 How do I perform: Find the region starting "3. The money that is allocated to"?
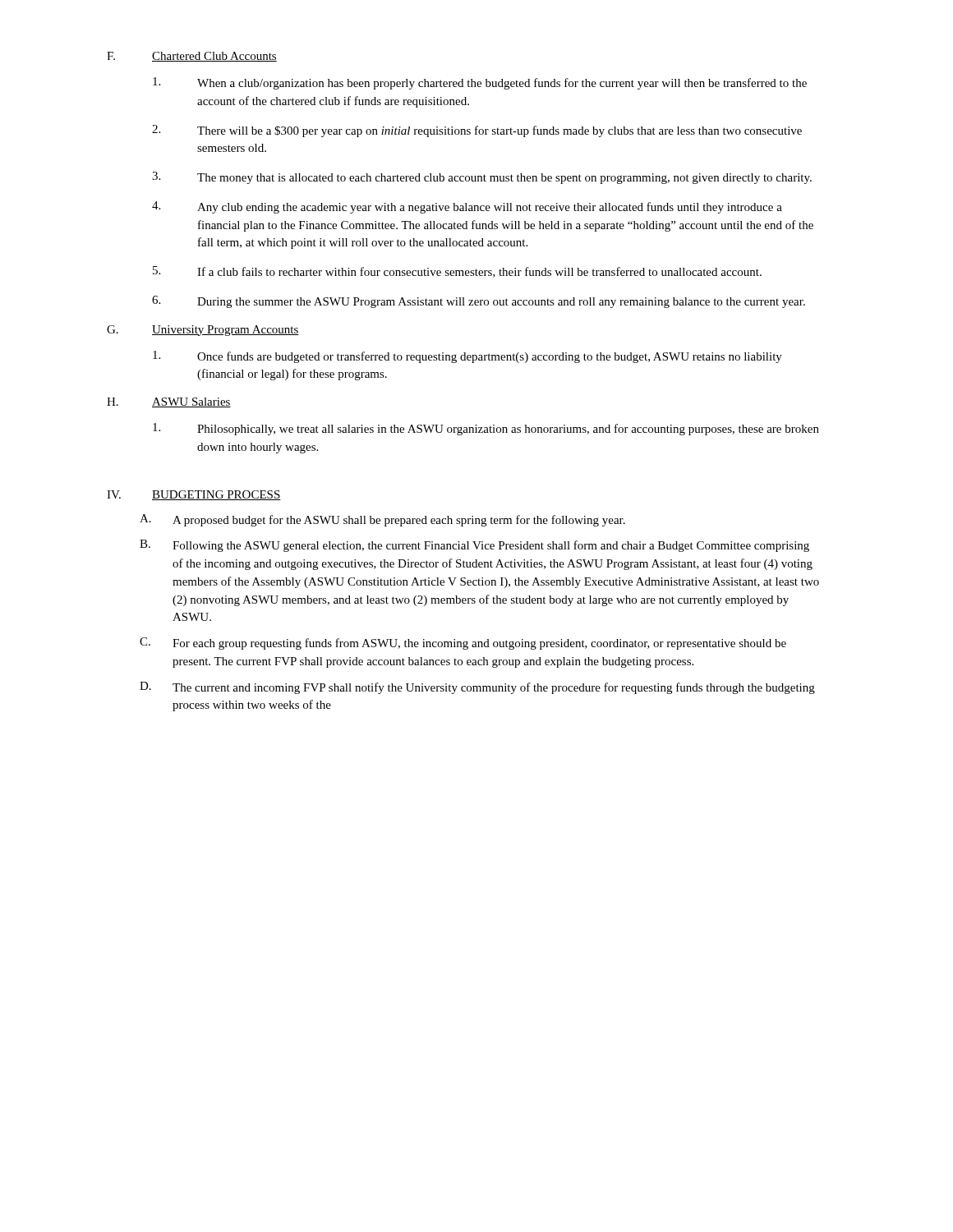click(487, 178)
